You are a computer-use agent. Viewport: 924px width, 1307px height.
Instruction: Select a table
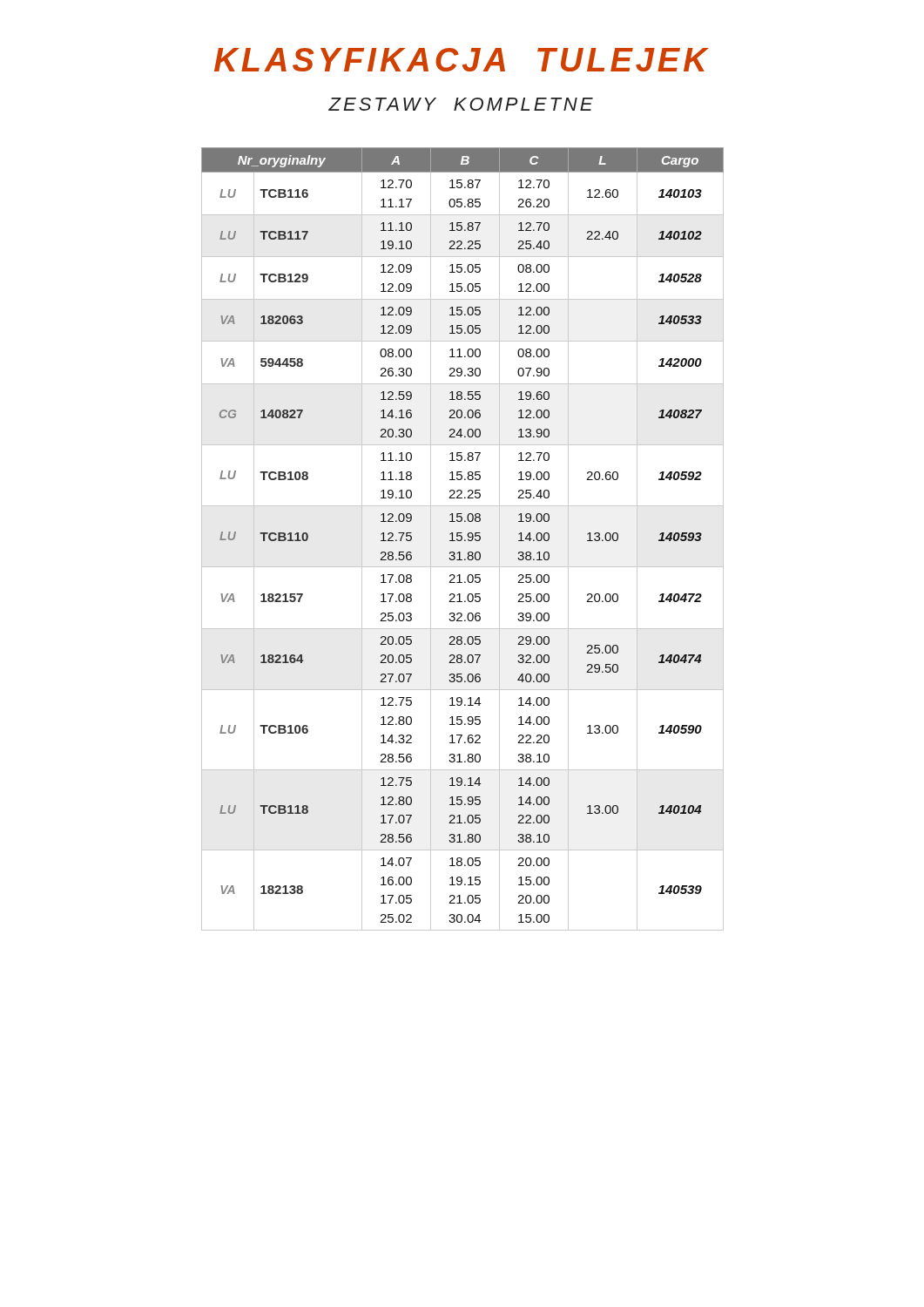click(x=462, y=539)
